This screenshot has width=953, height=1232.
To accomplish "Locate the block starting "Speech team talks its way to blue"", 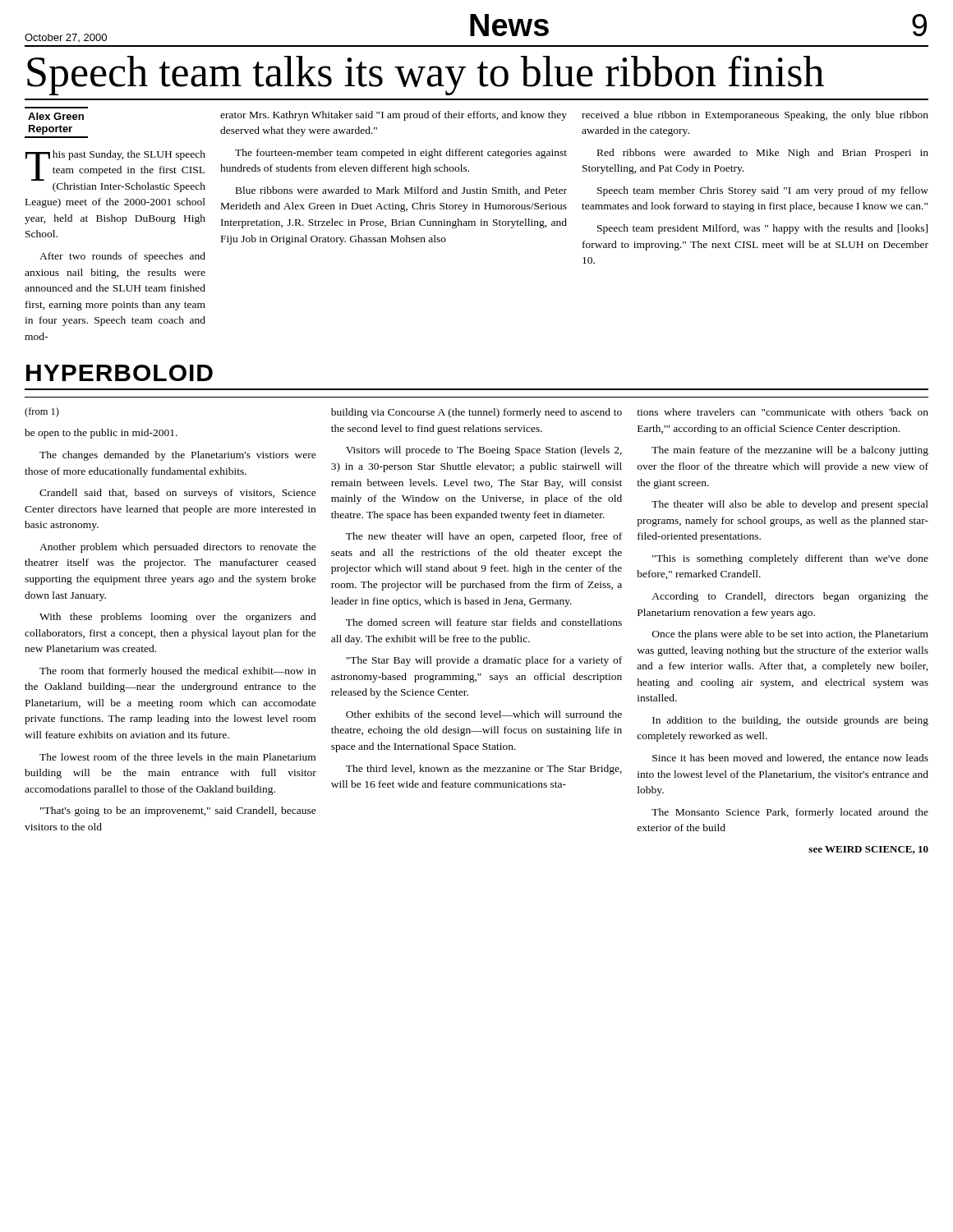I will tap(425, 73).
